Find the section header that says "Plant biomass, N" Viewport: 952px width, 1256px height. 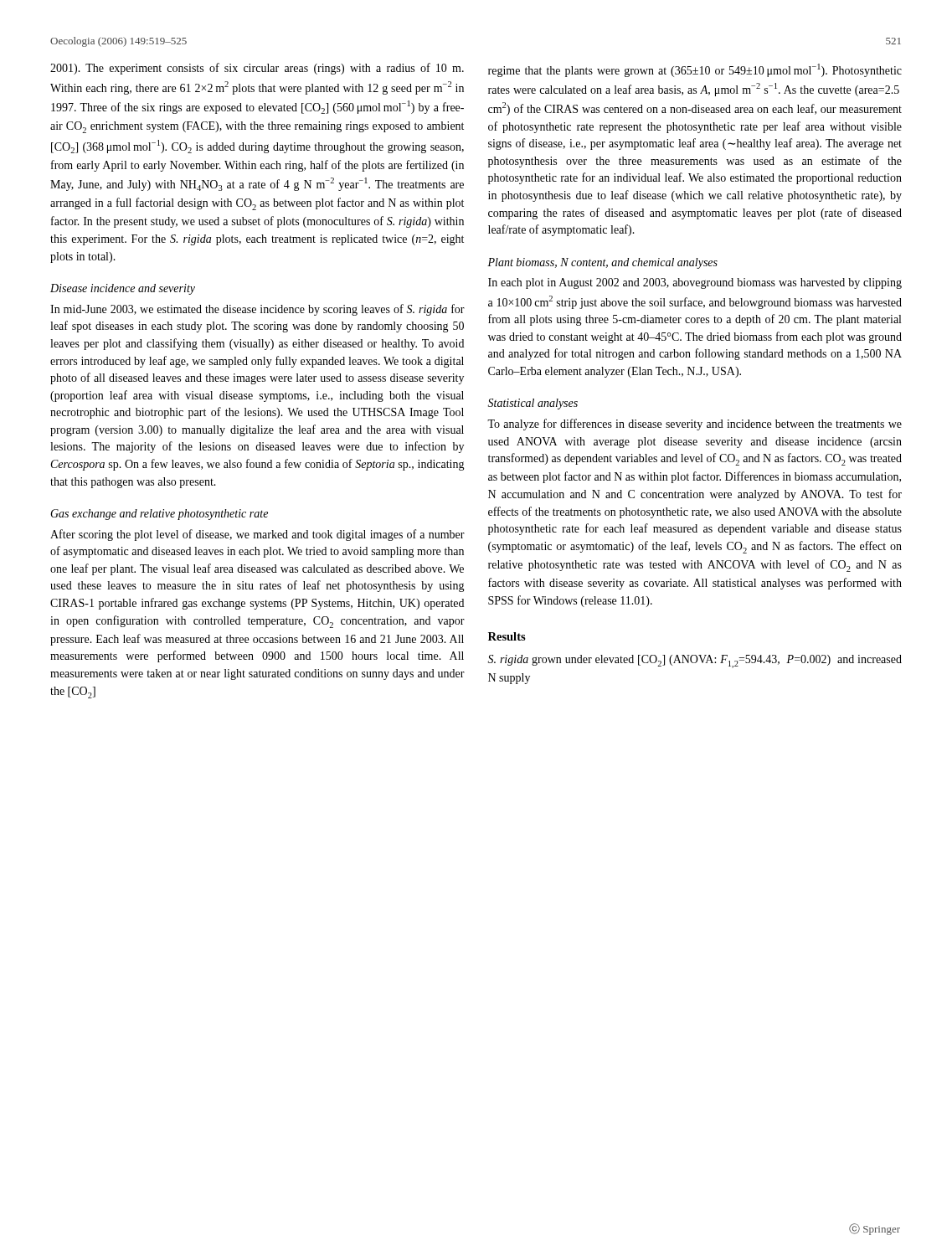coord(603,262)
